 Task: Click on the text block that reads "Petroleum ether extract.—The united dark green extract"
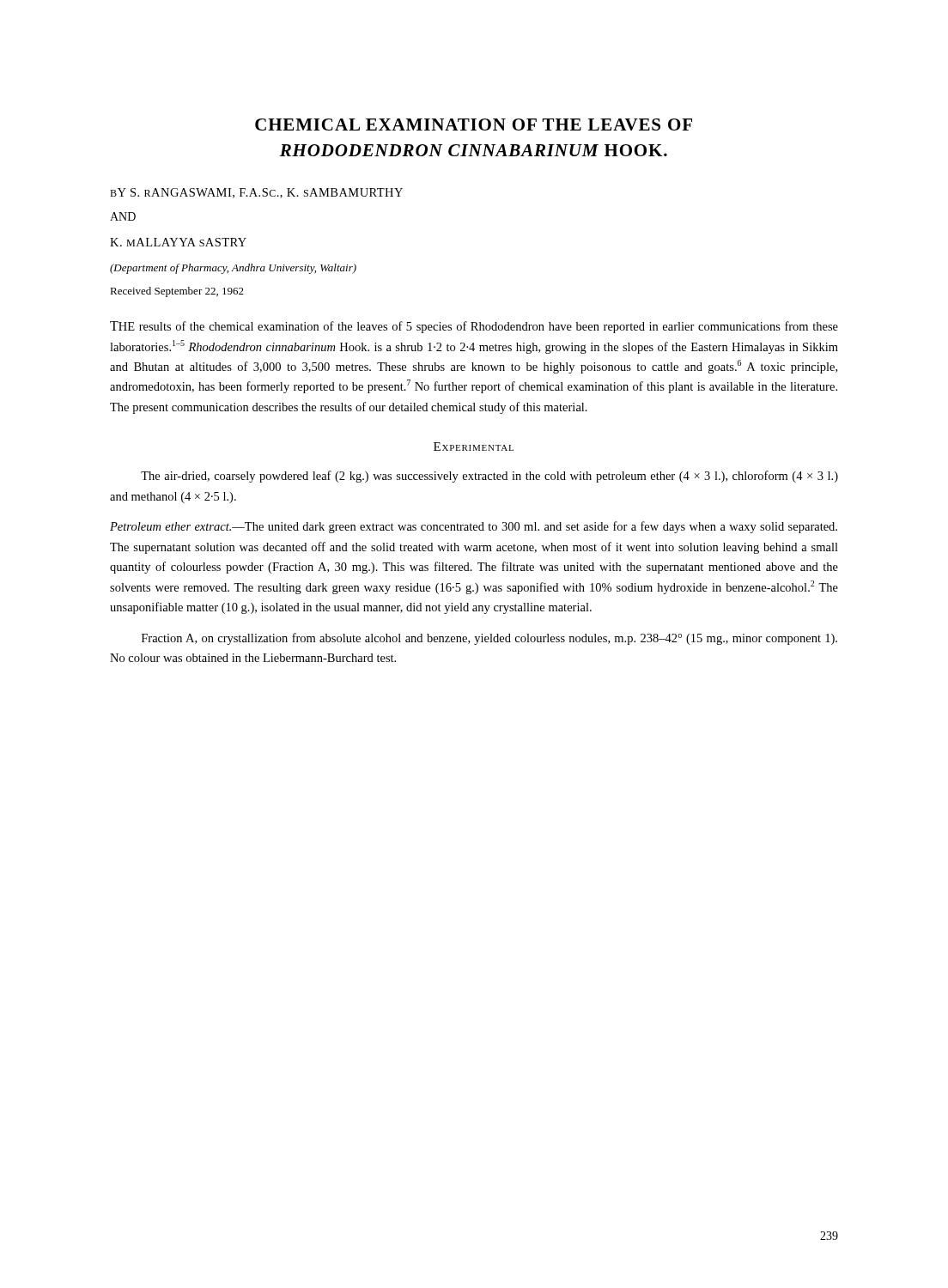[474, 567]
